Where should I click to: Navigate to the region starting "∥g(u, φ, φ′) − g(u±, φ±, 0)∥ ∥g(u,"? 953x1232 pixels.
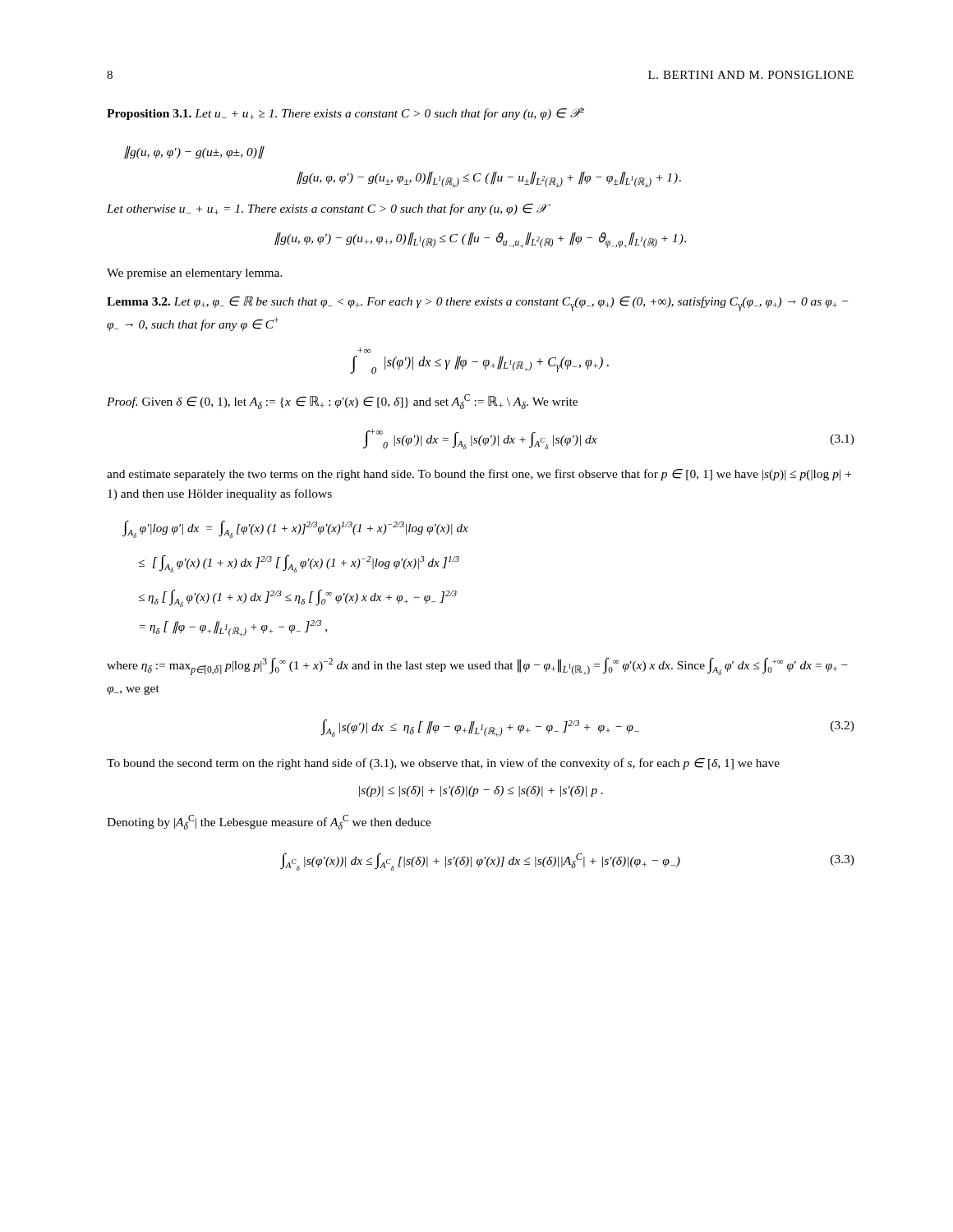[x=489, y=163]
